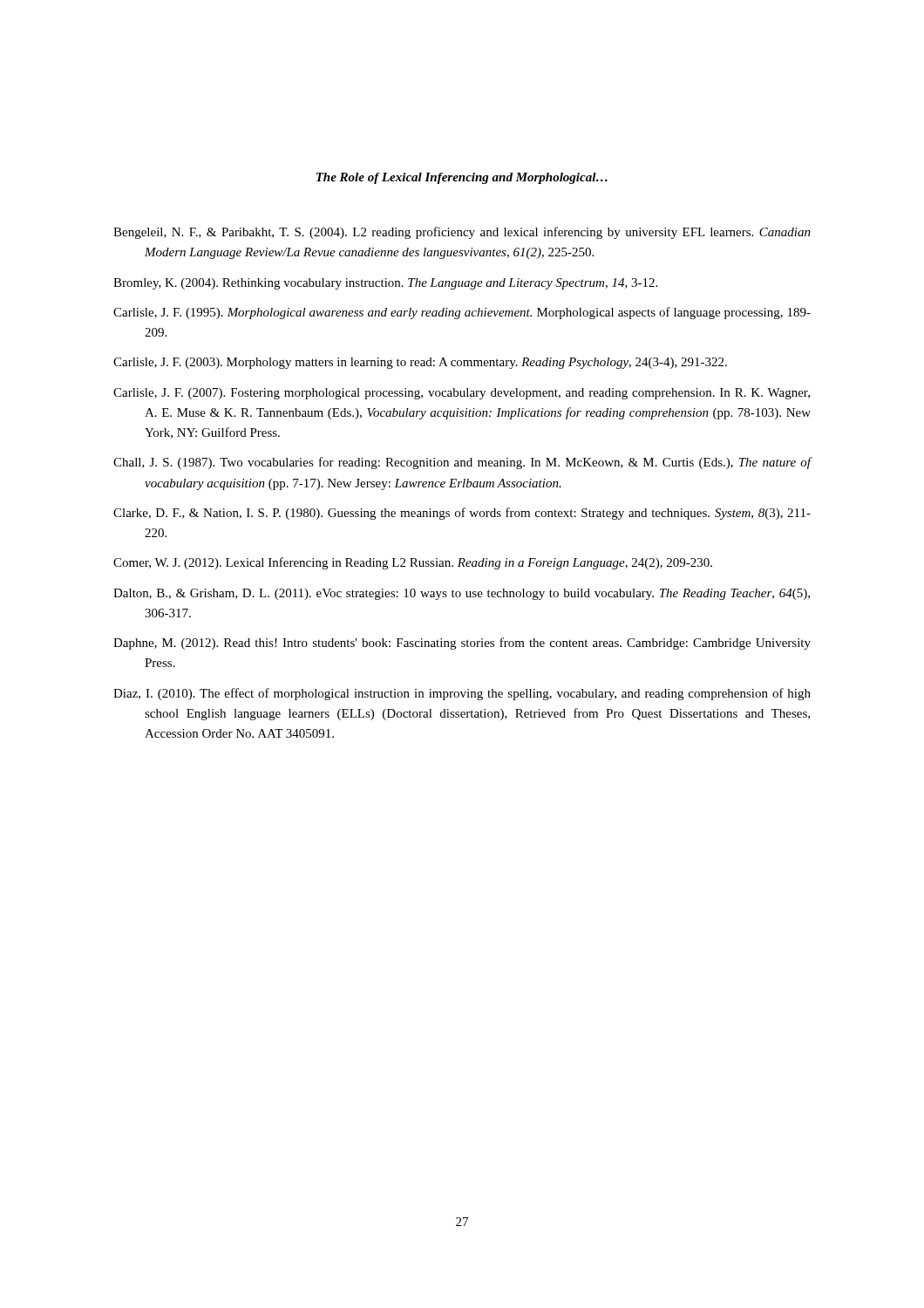Navigate to the text starting "Bengeleil, N. F., & Paribakht, T. S. (2004)."

point(462,242)
